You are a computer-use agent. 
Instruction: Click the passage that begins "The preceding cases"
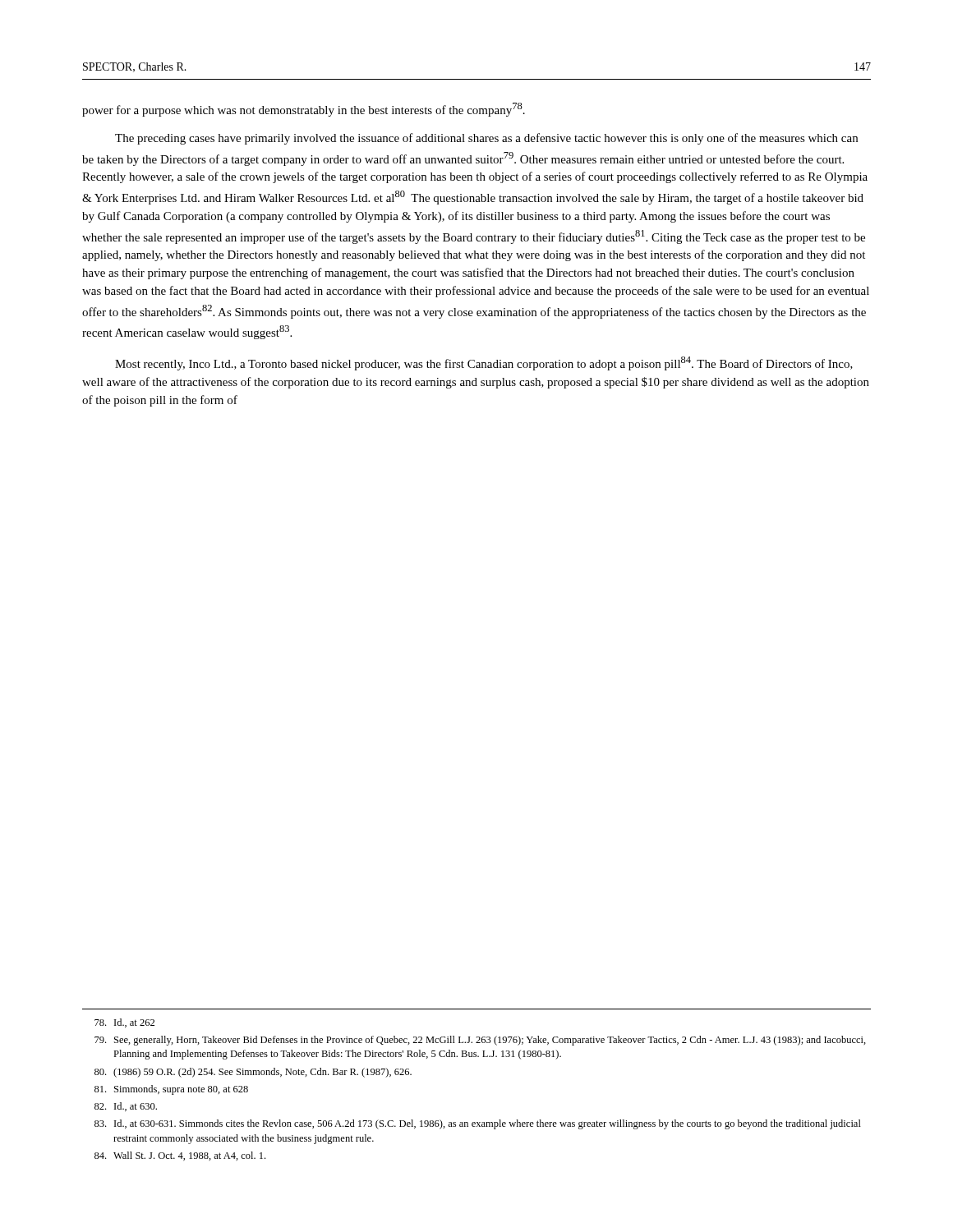click(x=476, y=236)
